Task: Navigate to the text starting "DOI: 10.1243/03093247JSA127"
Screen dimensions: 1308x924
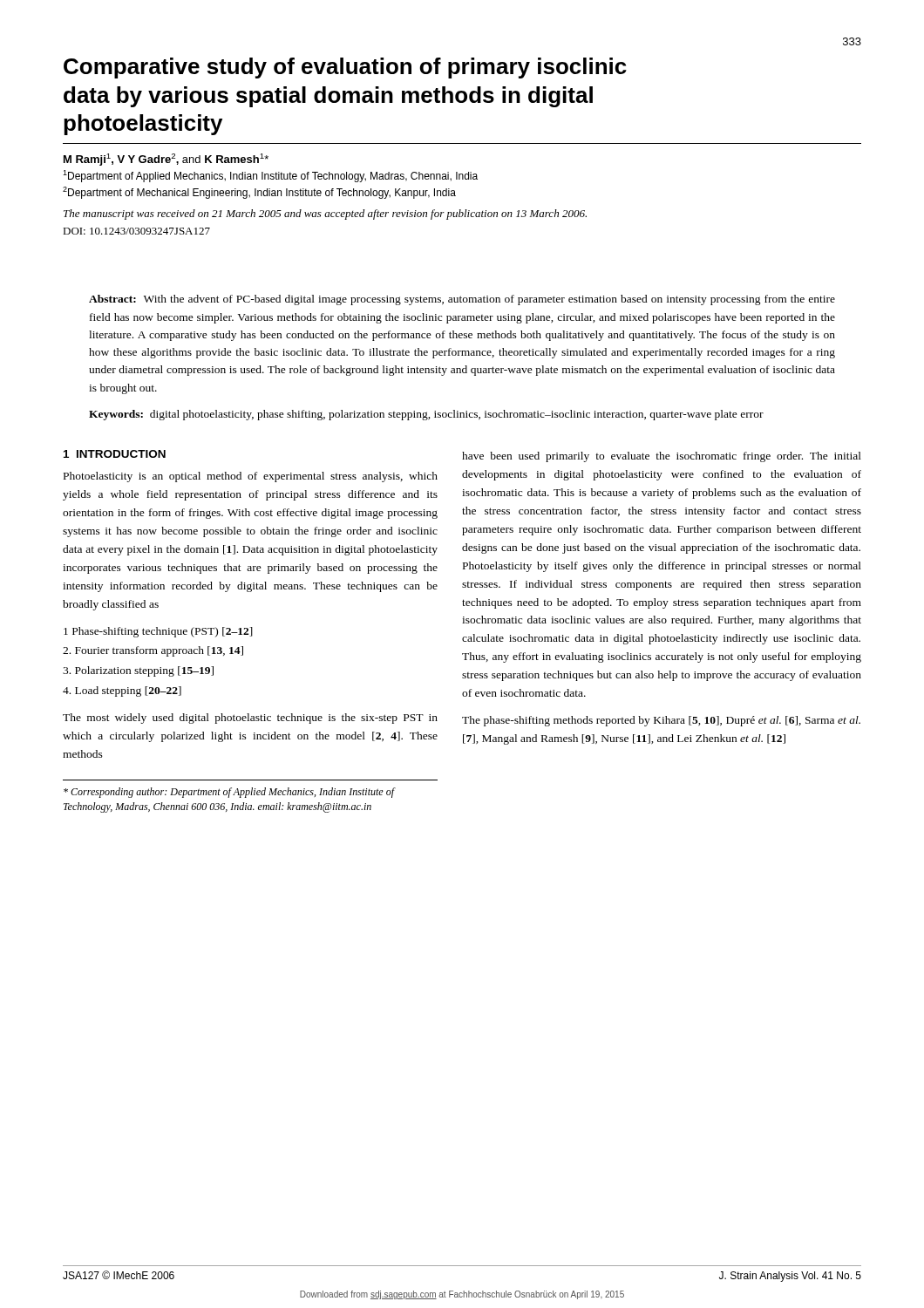Action: point(136,231)
